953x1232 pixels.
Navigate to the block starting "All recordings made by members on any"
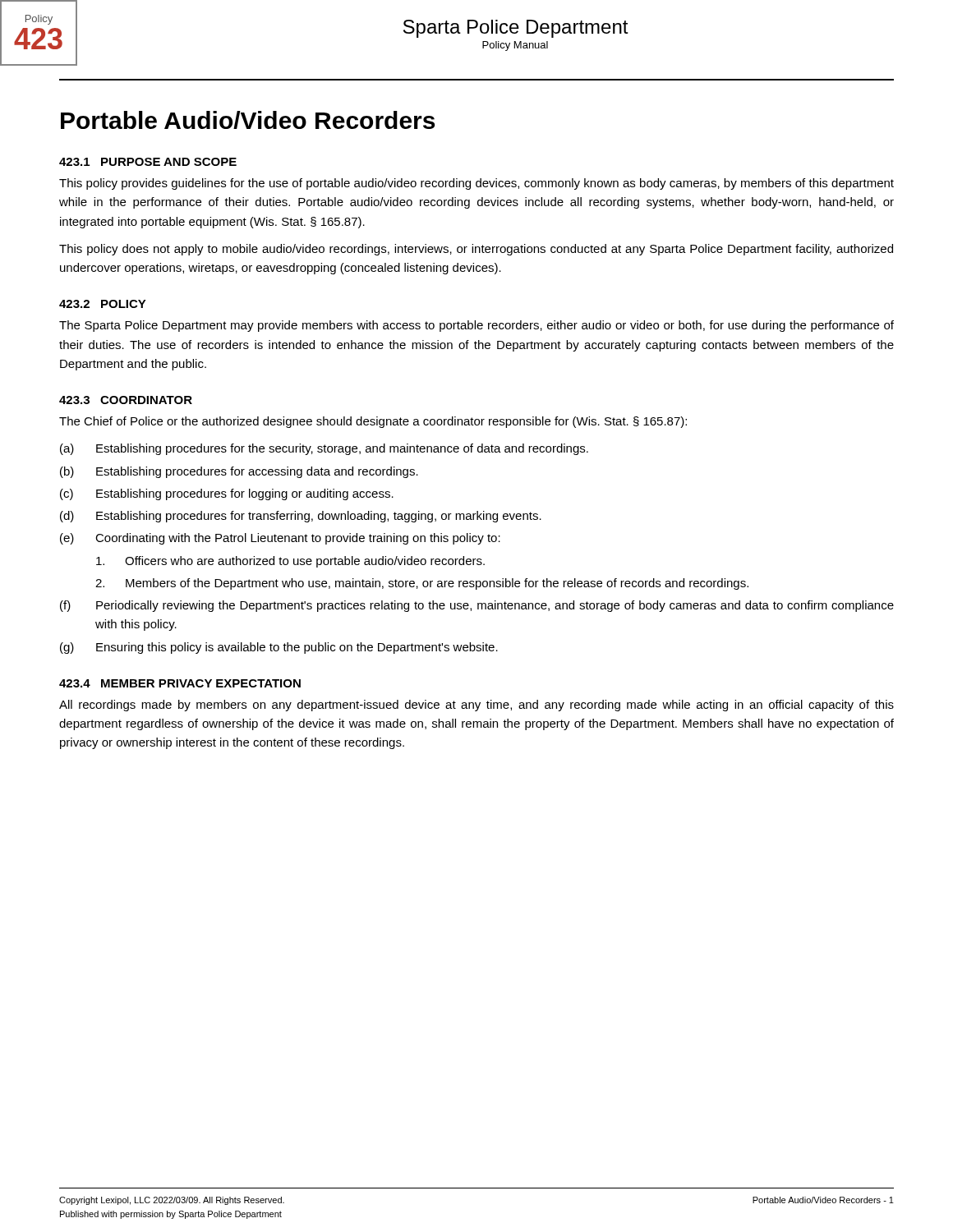pos(476,723)
